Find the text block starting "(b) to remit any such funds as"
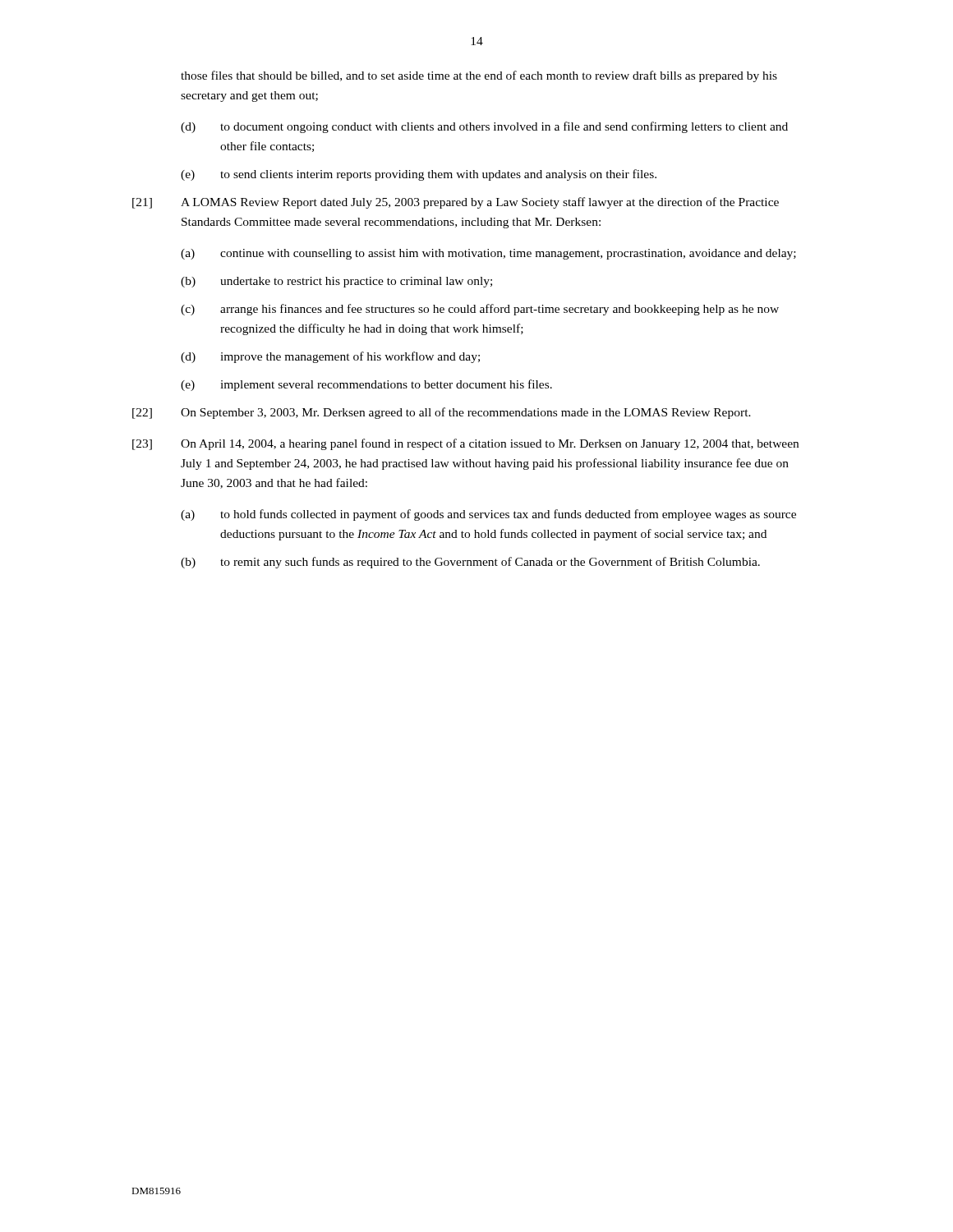 pyautogui.click(x=497, y=562)
